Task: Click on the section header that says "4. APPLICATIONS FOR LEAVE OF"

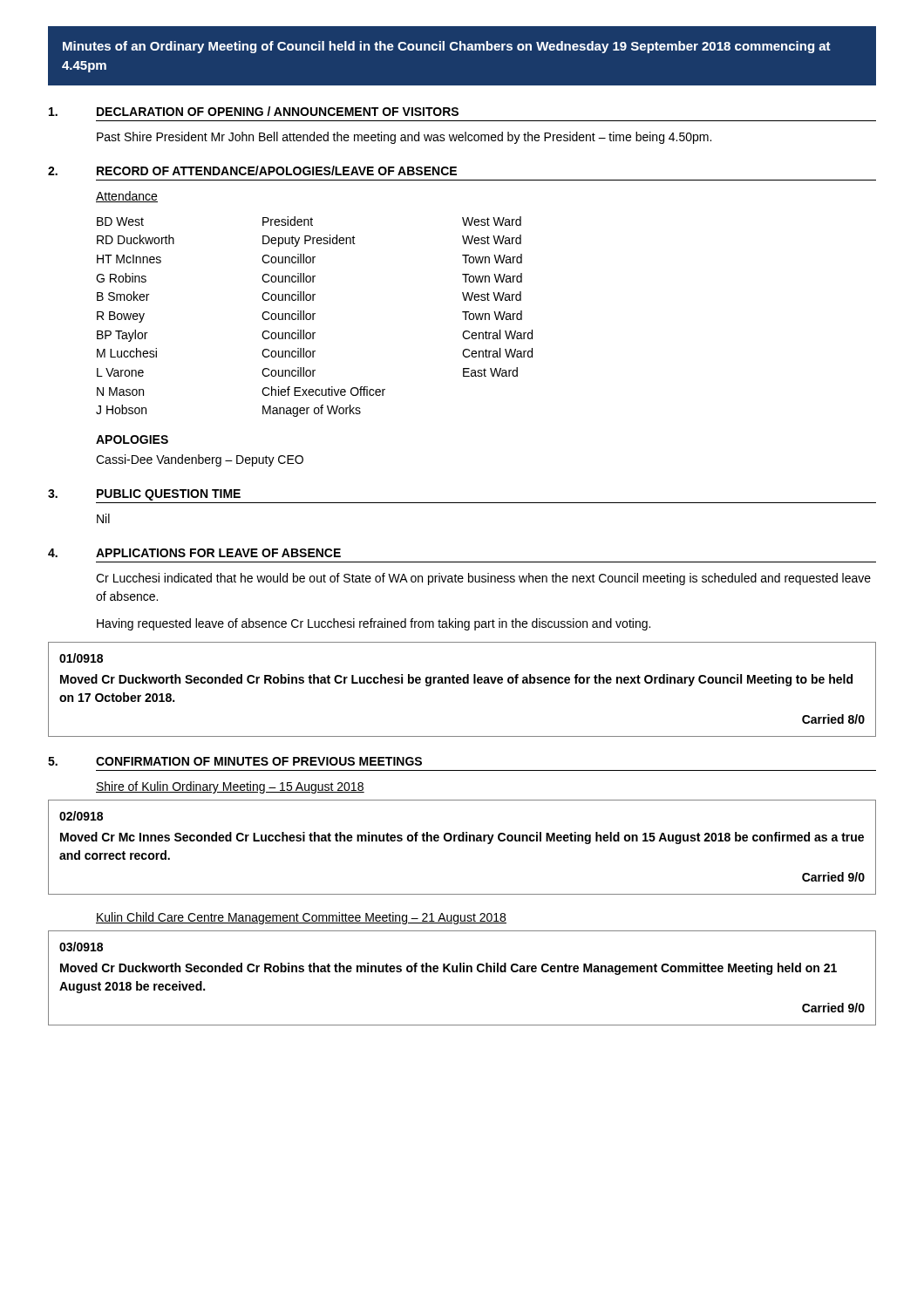Action: click(462, 554)
